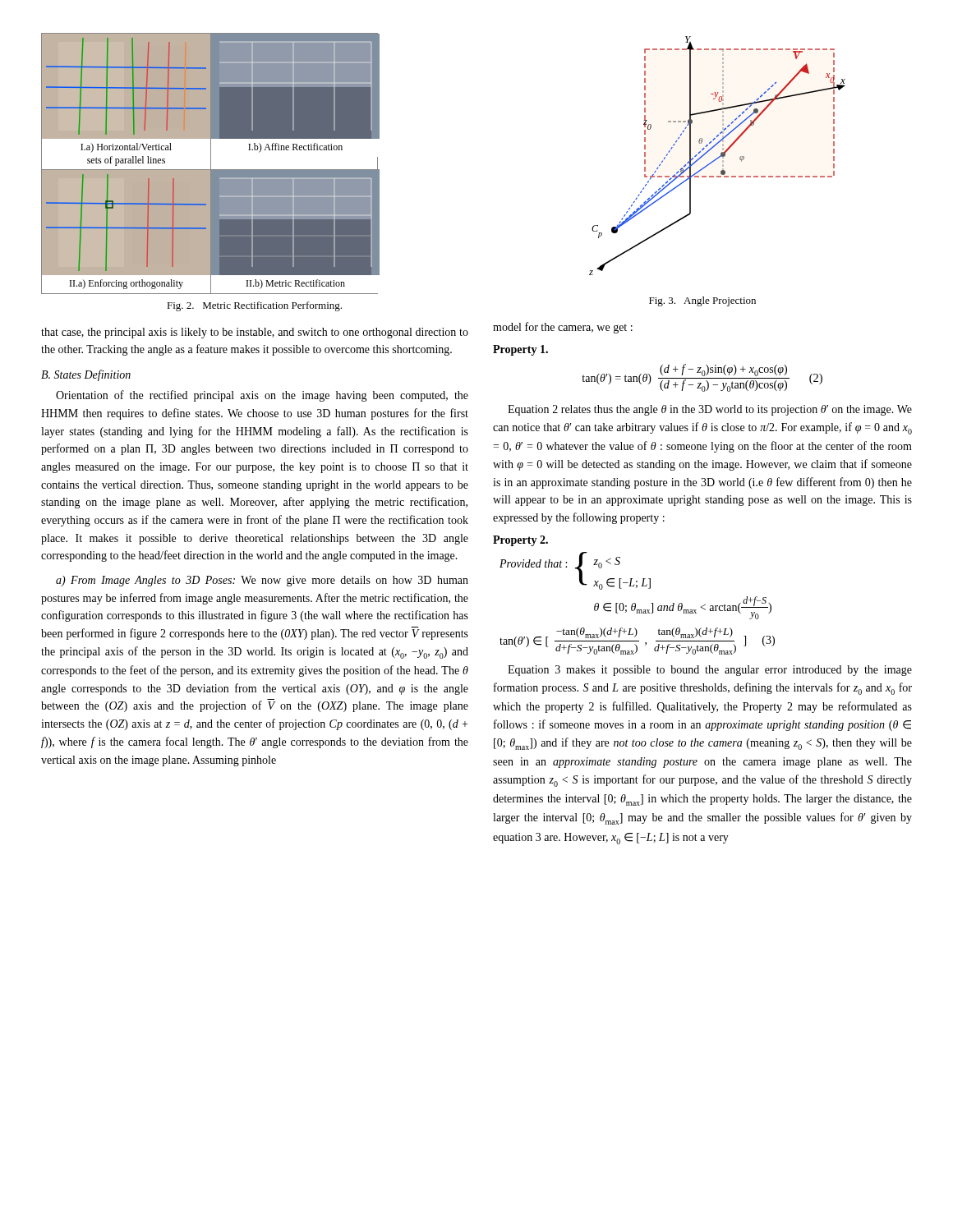953x1232 pixels.
Task: Find the region starting "Fig. 2. Metric Rectification Performing."
Action: pyautogui.click(x=255, y=305)
